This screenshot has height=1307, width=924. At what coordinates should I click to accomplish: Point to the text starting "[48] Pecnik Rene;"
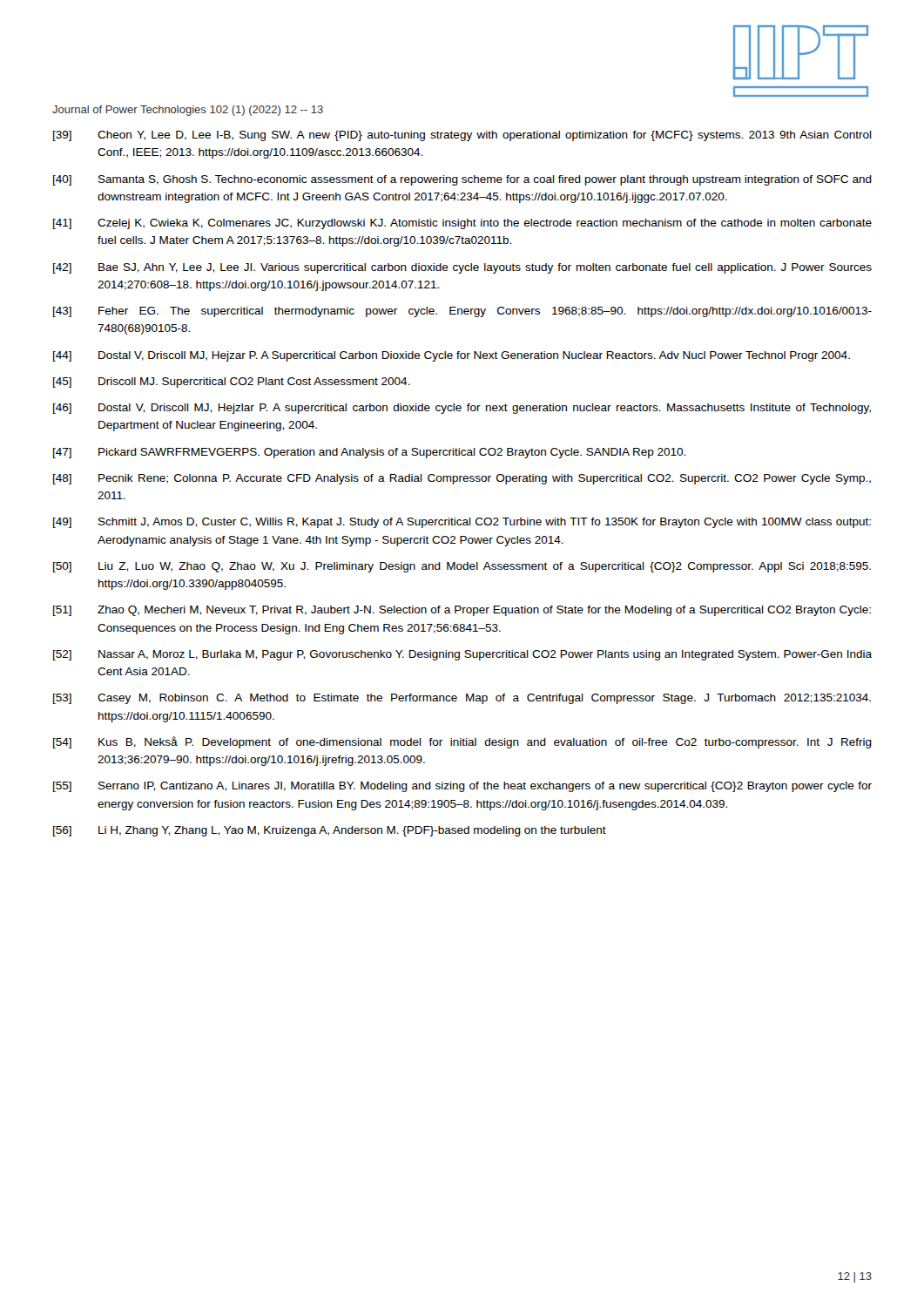tap(462, 487)
